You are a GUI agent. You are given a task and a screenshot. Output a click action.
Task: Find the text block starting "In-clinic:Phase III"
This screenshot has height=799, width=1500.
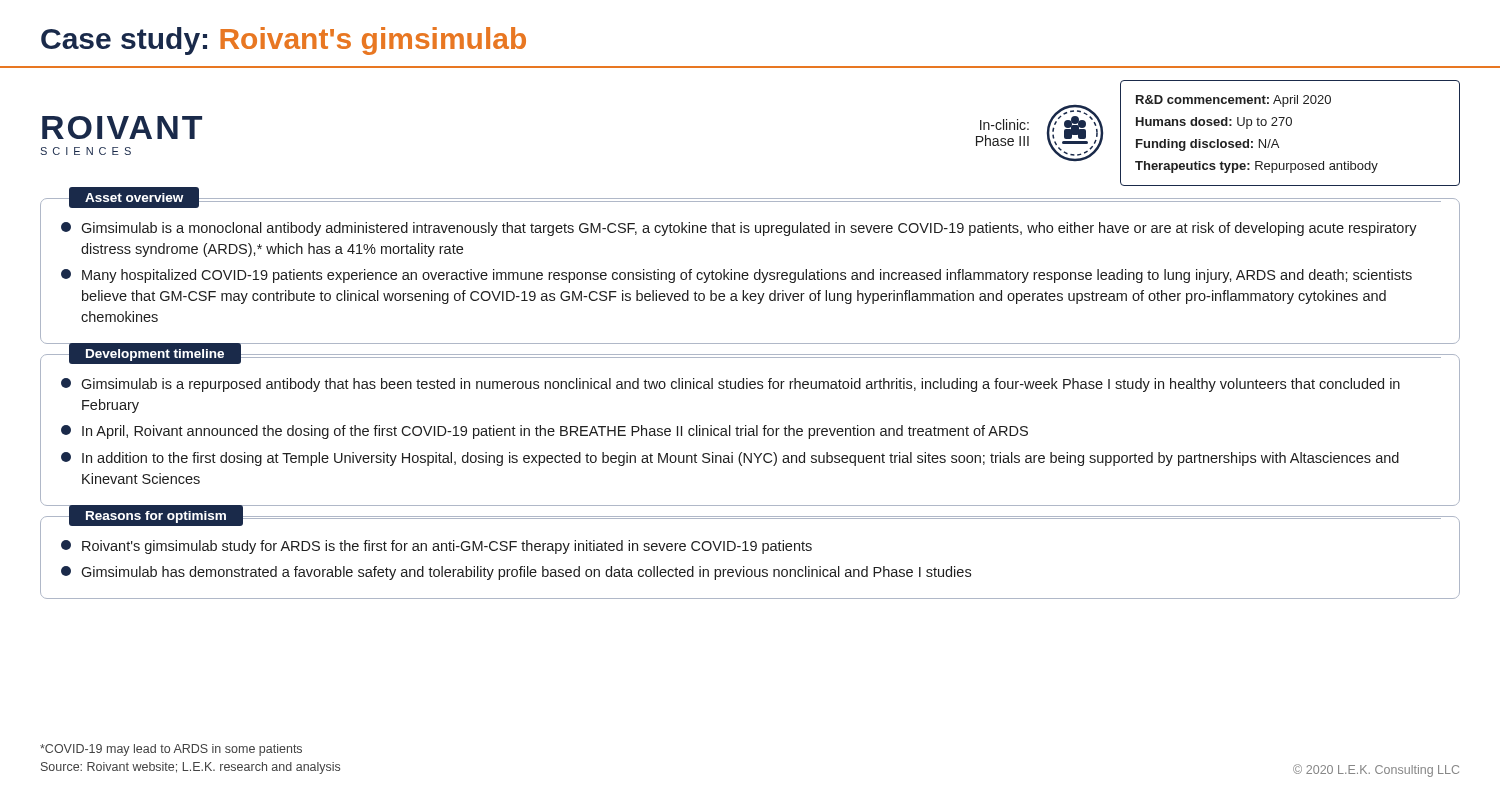coord(1002,133)
